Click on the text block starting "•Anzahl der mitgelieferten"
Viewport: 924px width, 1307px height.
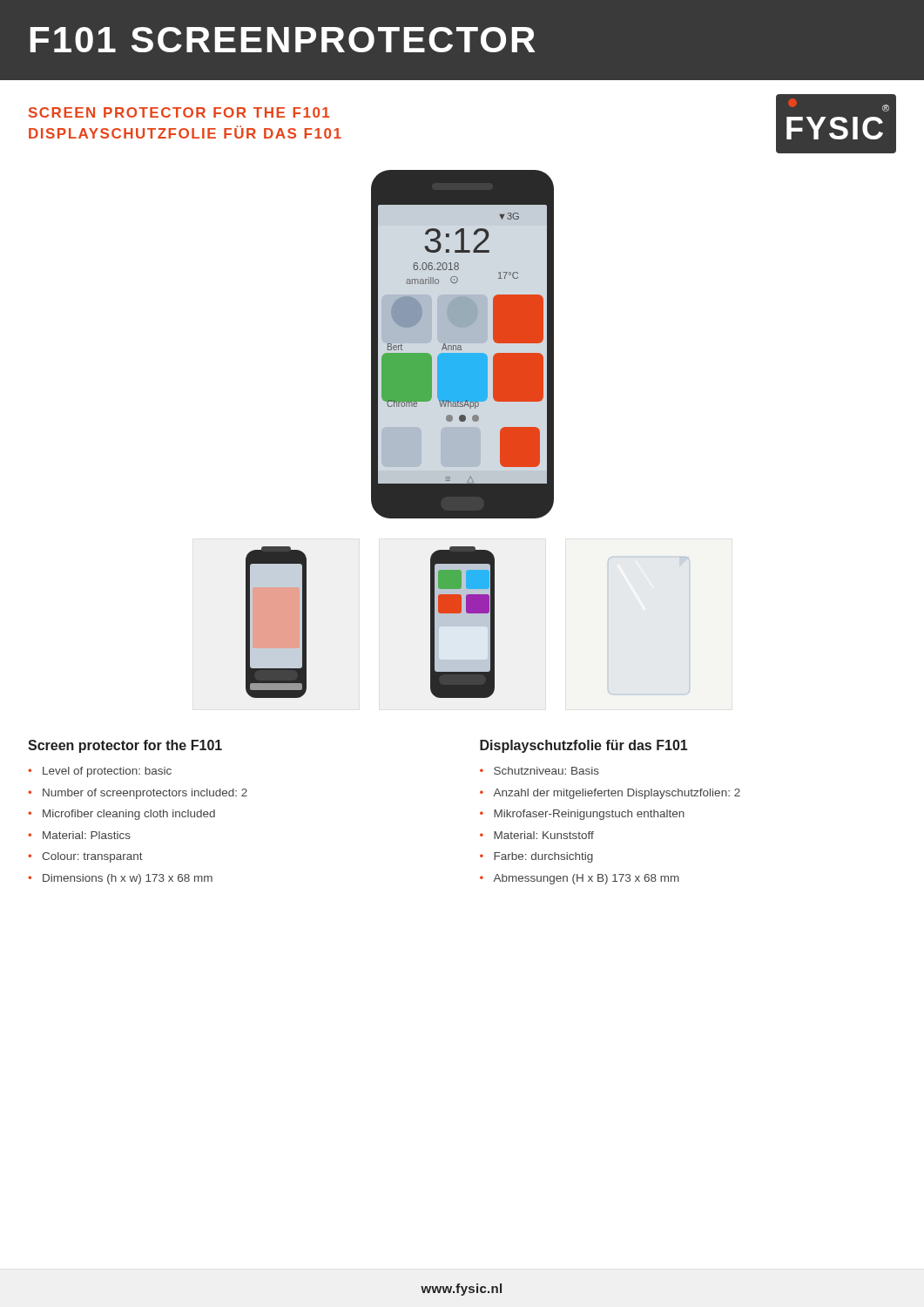pyautogui.click(x=610, y=792)
